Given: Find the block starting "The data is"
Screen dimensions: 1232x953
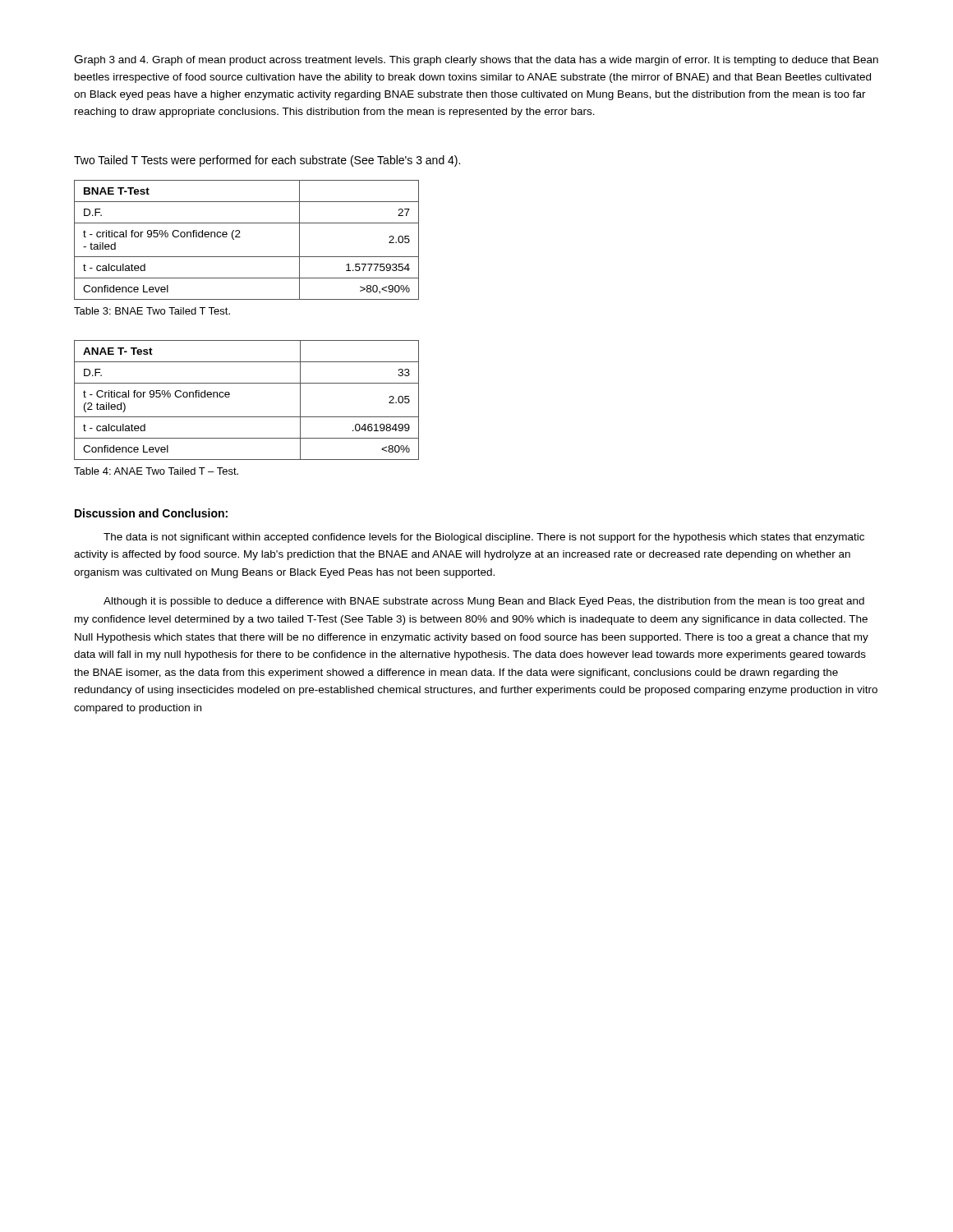Looking at the screenshot, I should [x=469, y=554].
